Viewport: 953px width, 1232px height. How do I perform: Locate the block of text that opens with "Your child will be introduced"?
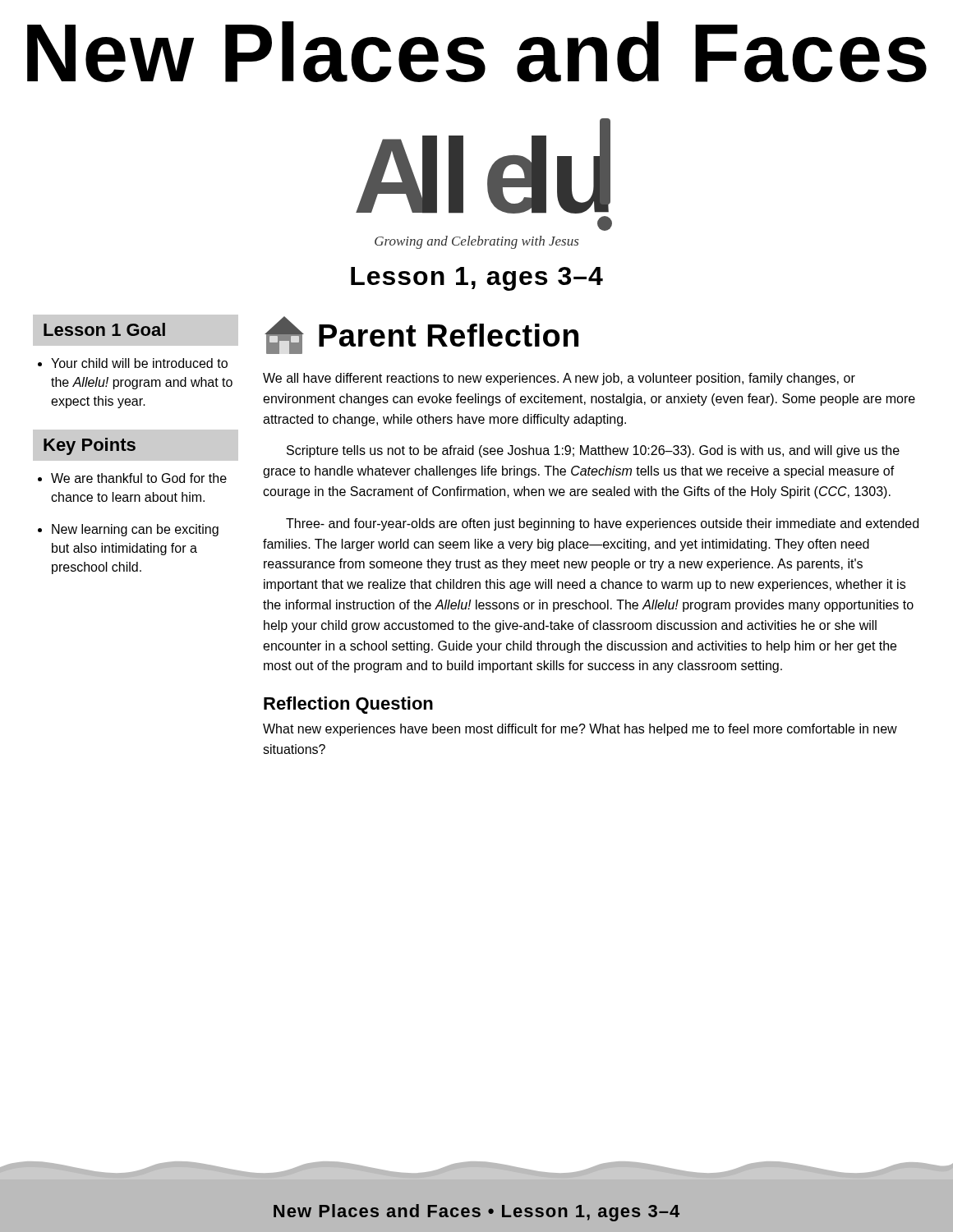142,382
